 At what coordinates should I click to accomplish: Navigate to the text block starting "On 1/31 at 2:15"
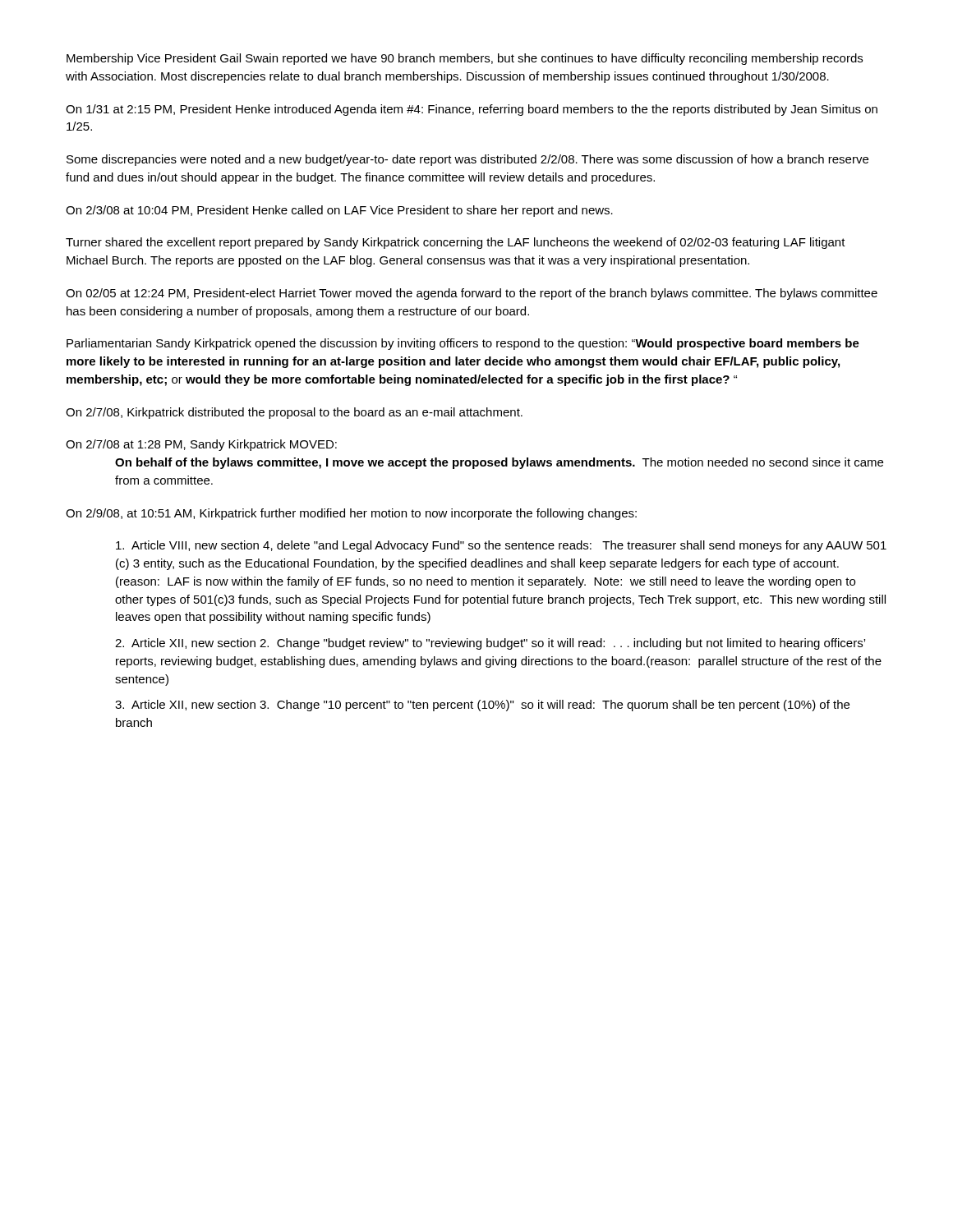pyautogui.click(x=472, y=117)
